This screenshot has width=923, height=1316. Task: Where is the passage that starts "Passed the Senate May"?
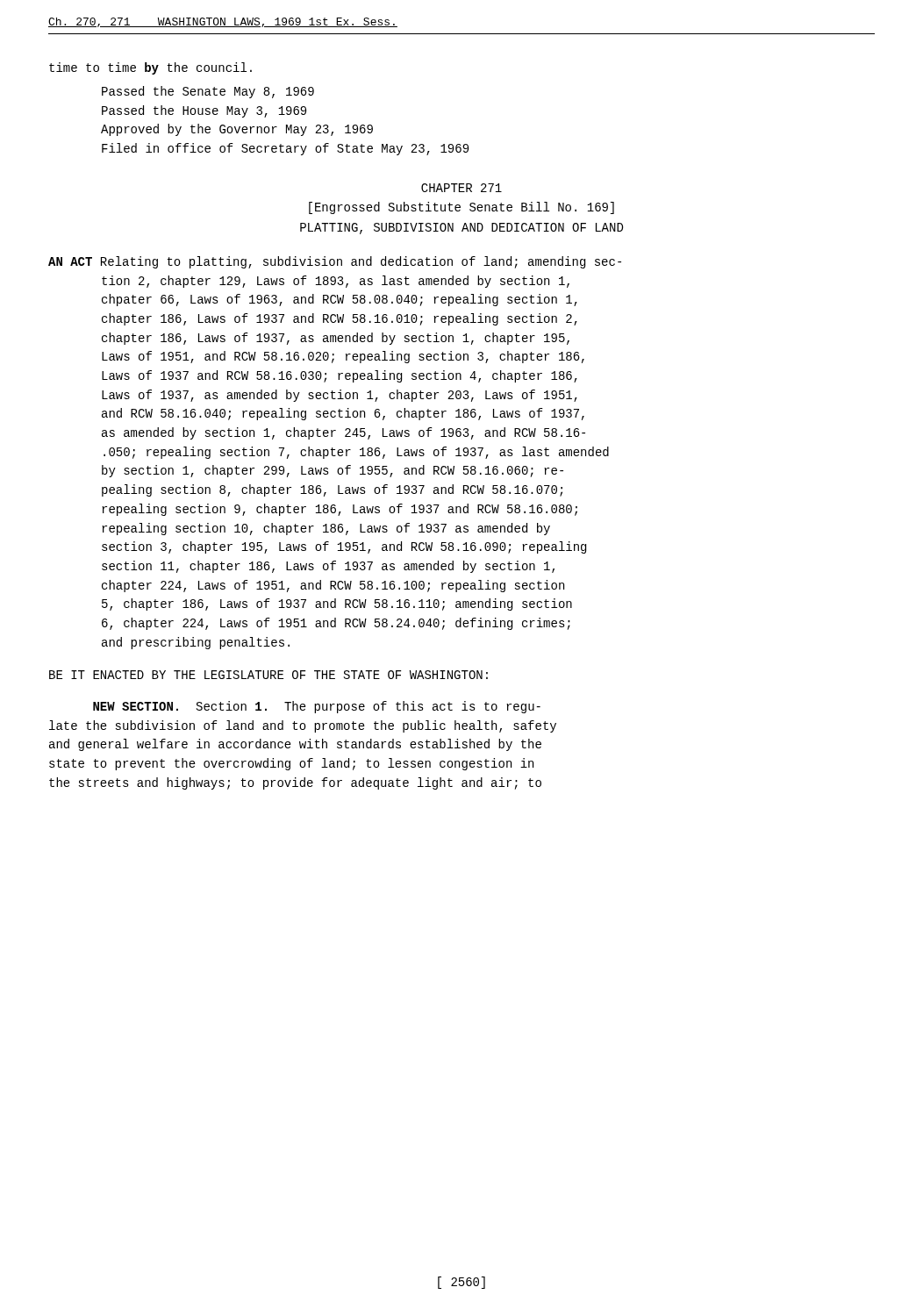coord(285,121)
